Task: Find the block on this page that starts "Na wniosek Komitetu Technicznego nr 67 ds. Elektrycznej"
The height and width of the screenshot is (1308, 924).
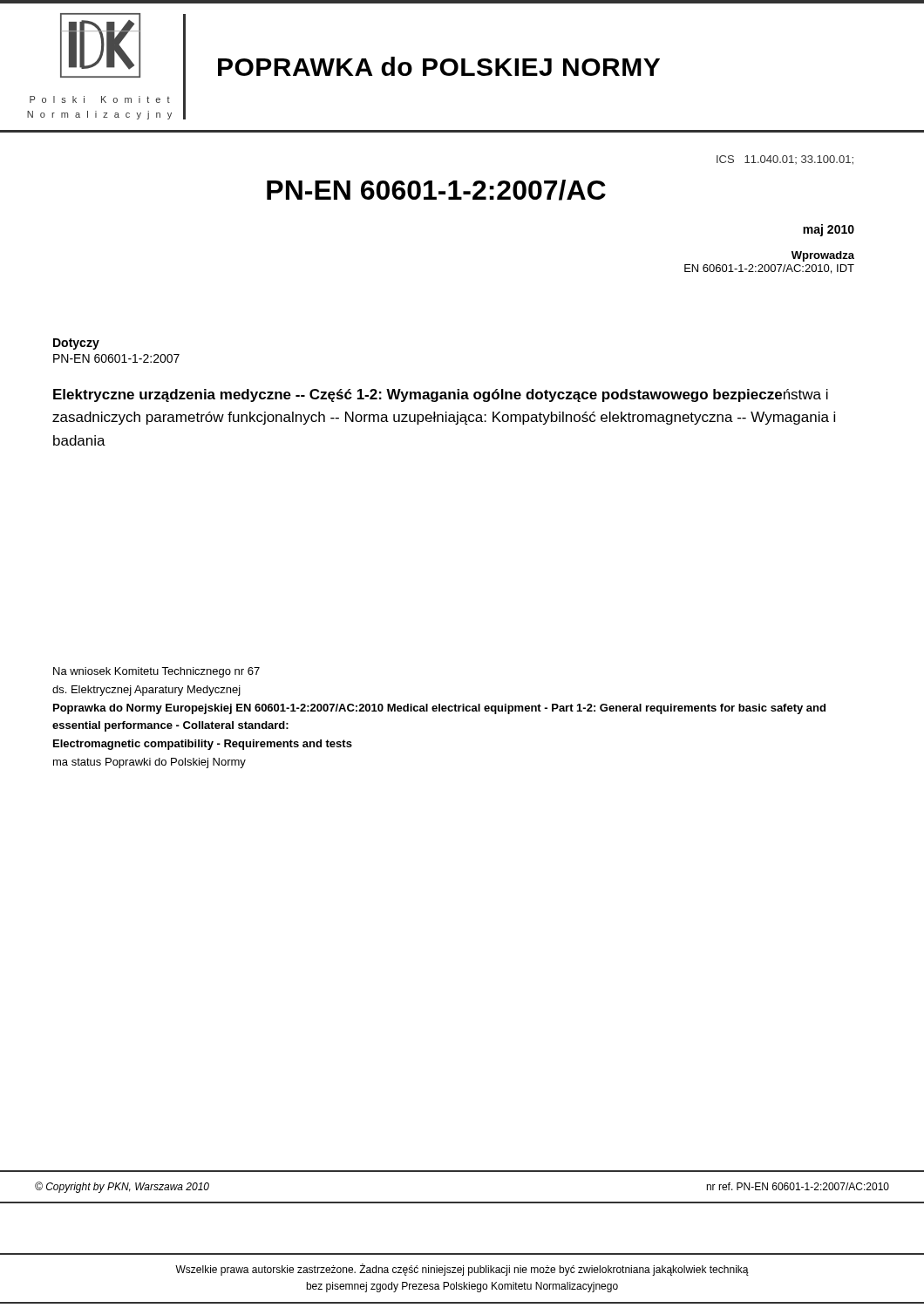Action: pyautogui.click(x=439, y=716)
